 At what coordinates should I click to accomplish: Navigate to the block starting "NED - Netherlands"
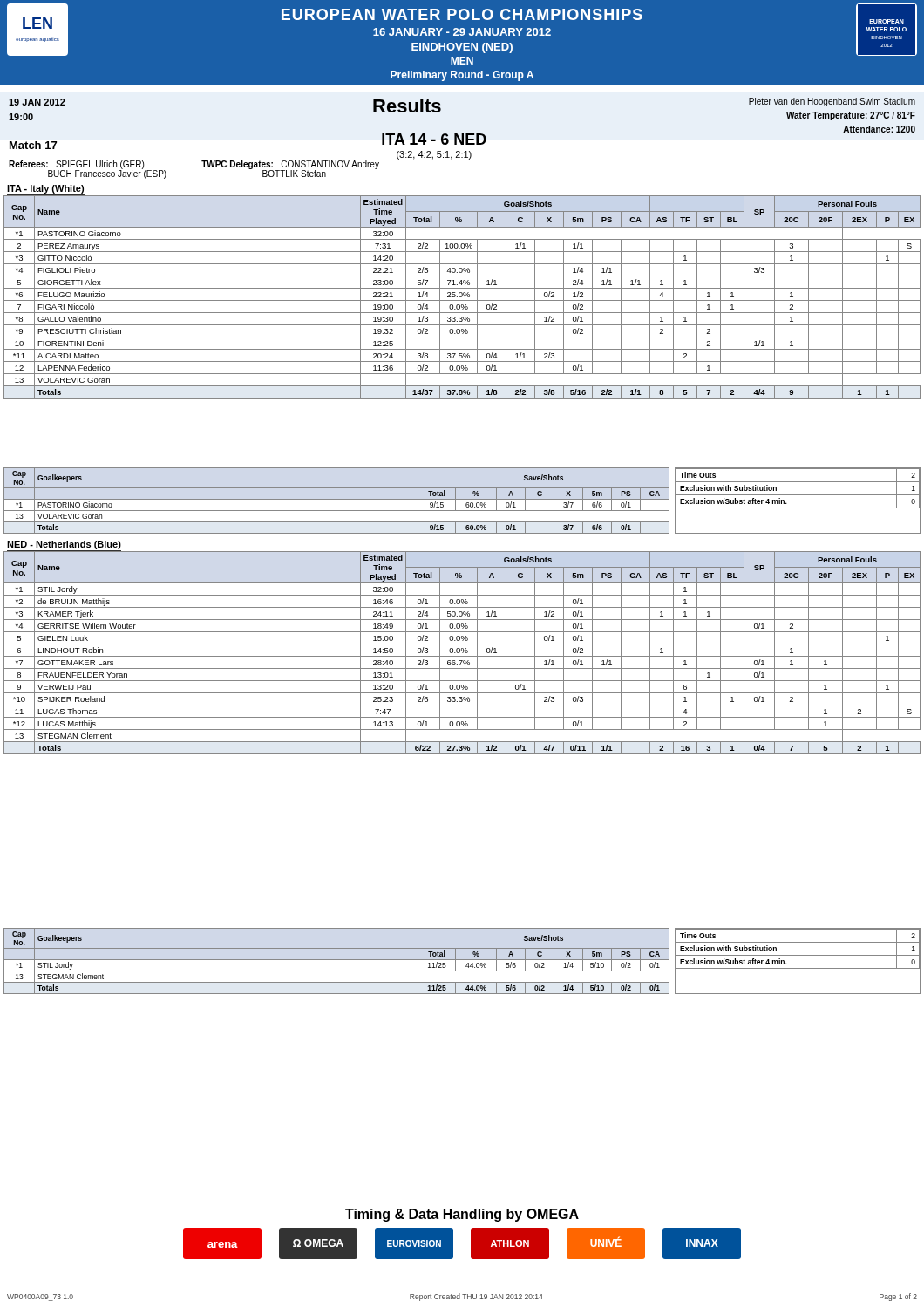point(64,544)
